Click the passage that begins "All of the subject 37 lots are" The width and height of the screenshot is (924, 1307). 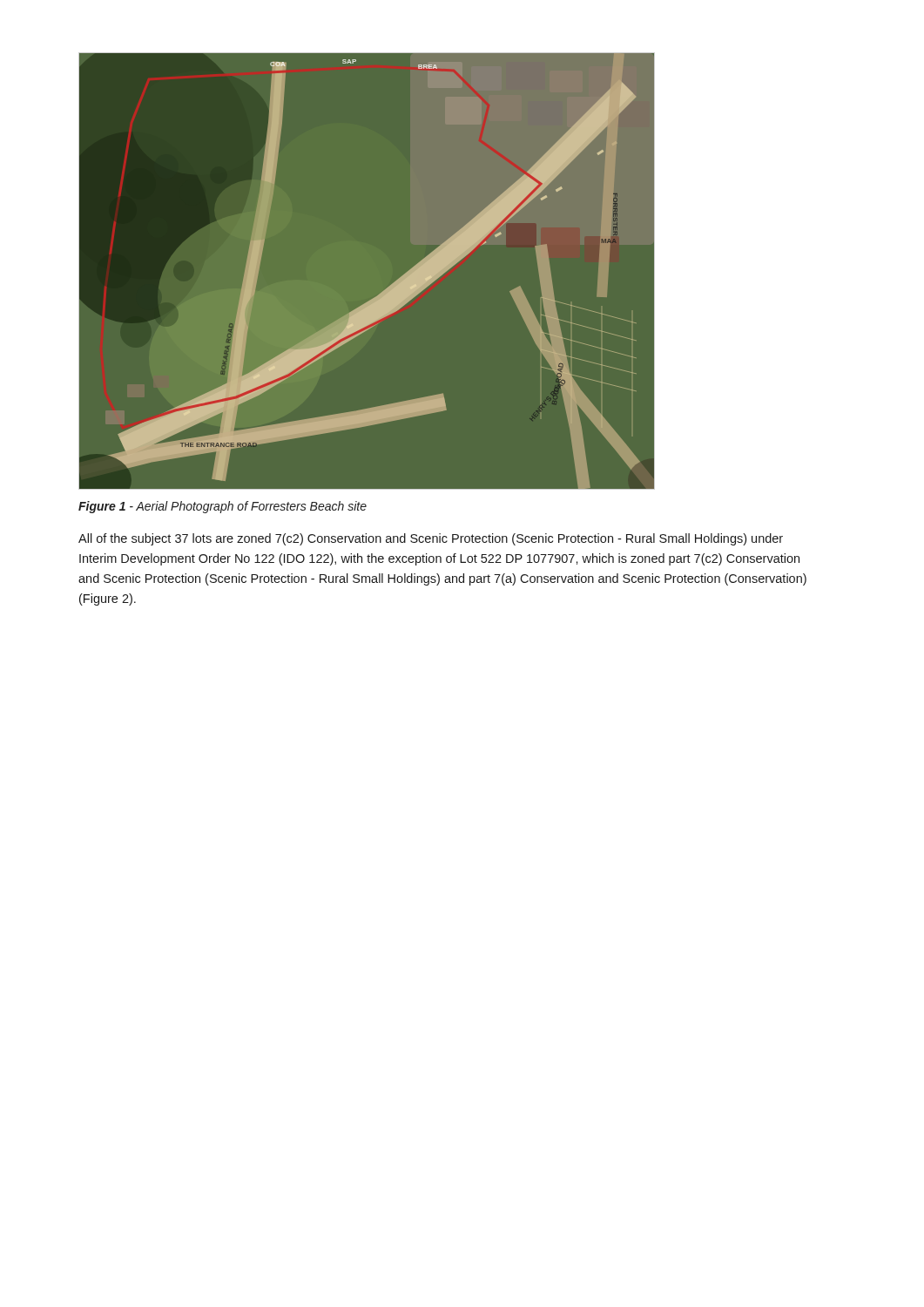coord(443,568)
